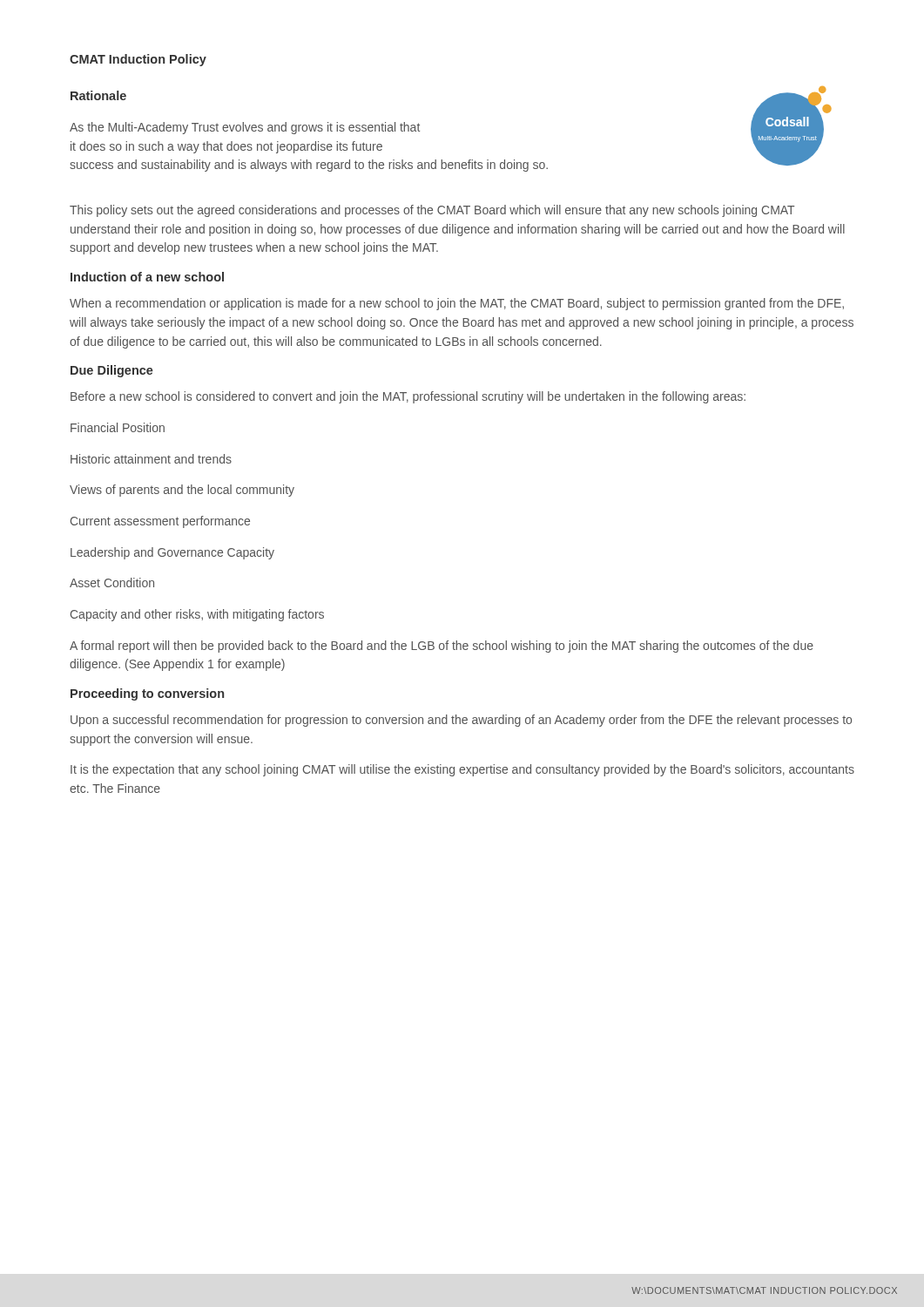
Task: Locate the text starting "Historic attainment and"
Action: pos(151,459)
